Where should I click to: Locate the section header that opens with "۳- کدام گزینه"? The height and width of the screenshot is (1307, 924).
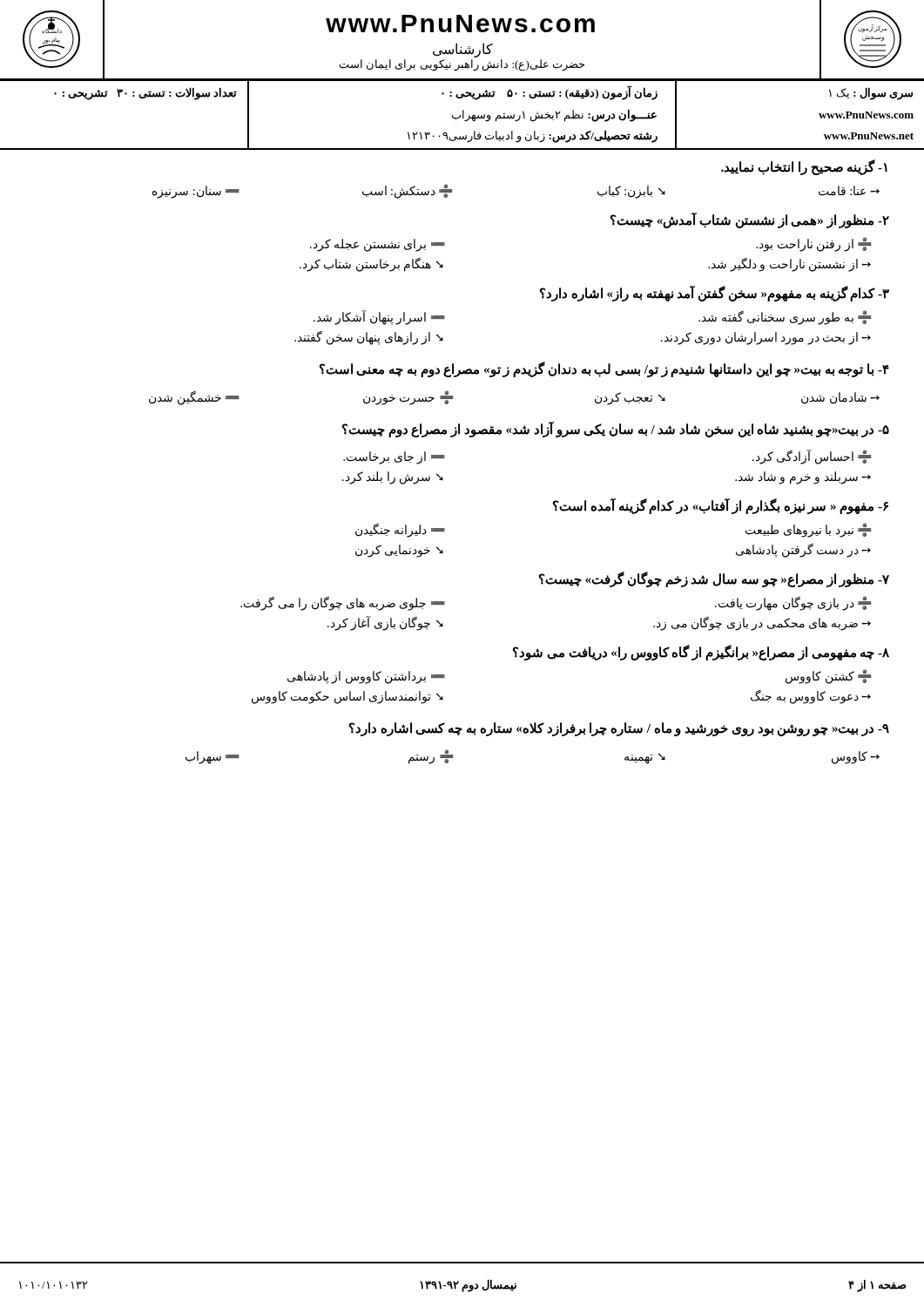[714, 294]
